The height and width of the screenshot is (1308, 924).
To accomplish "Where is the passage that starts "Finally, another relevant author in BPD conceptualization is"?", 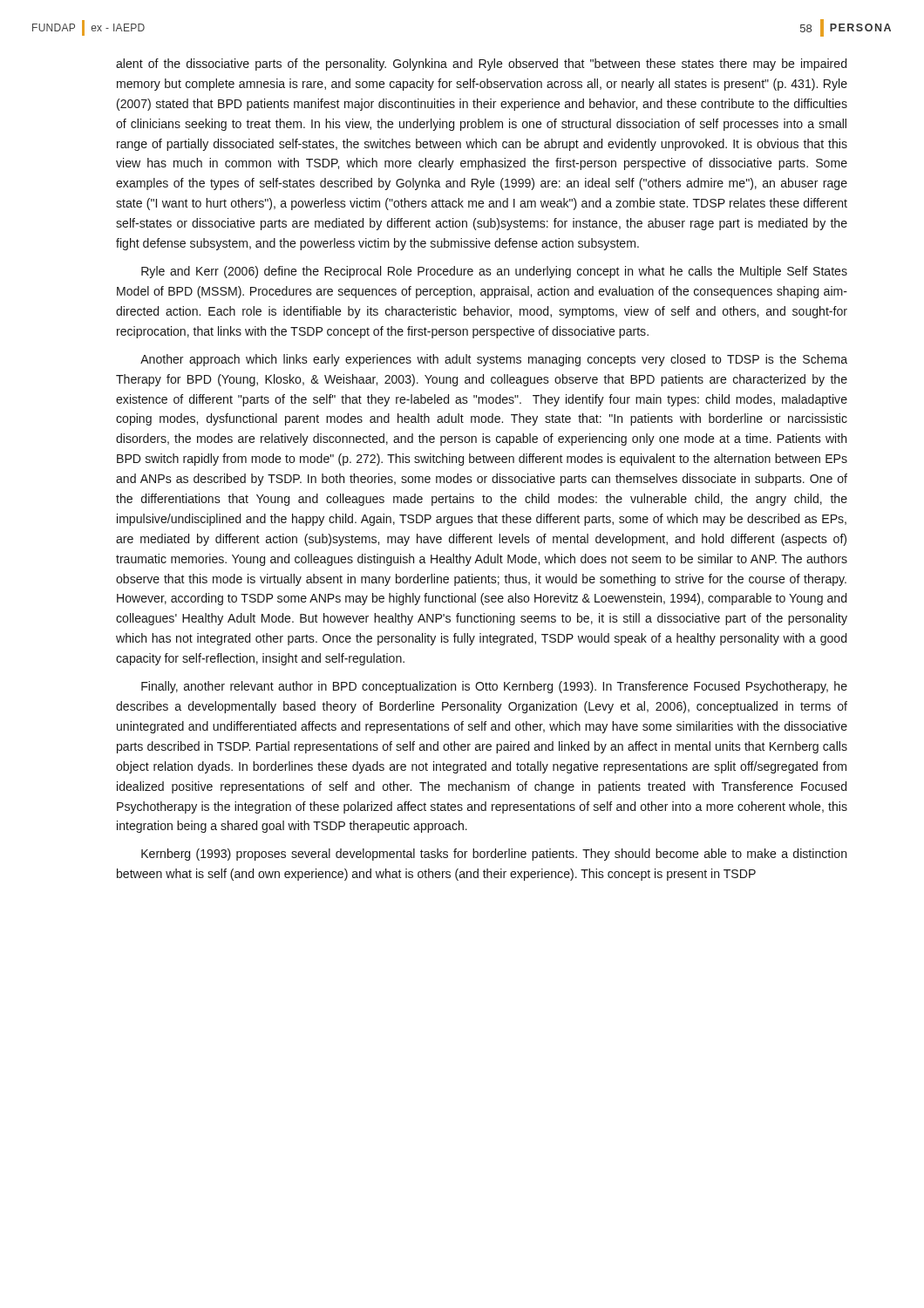I will pos(482,757).
